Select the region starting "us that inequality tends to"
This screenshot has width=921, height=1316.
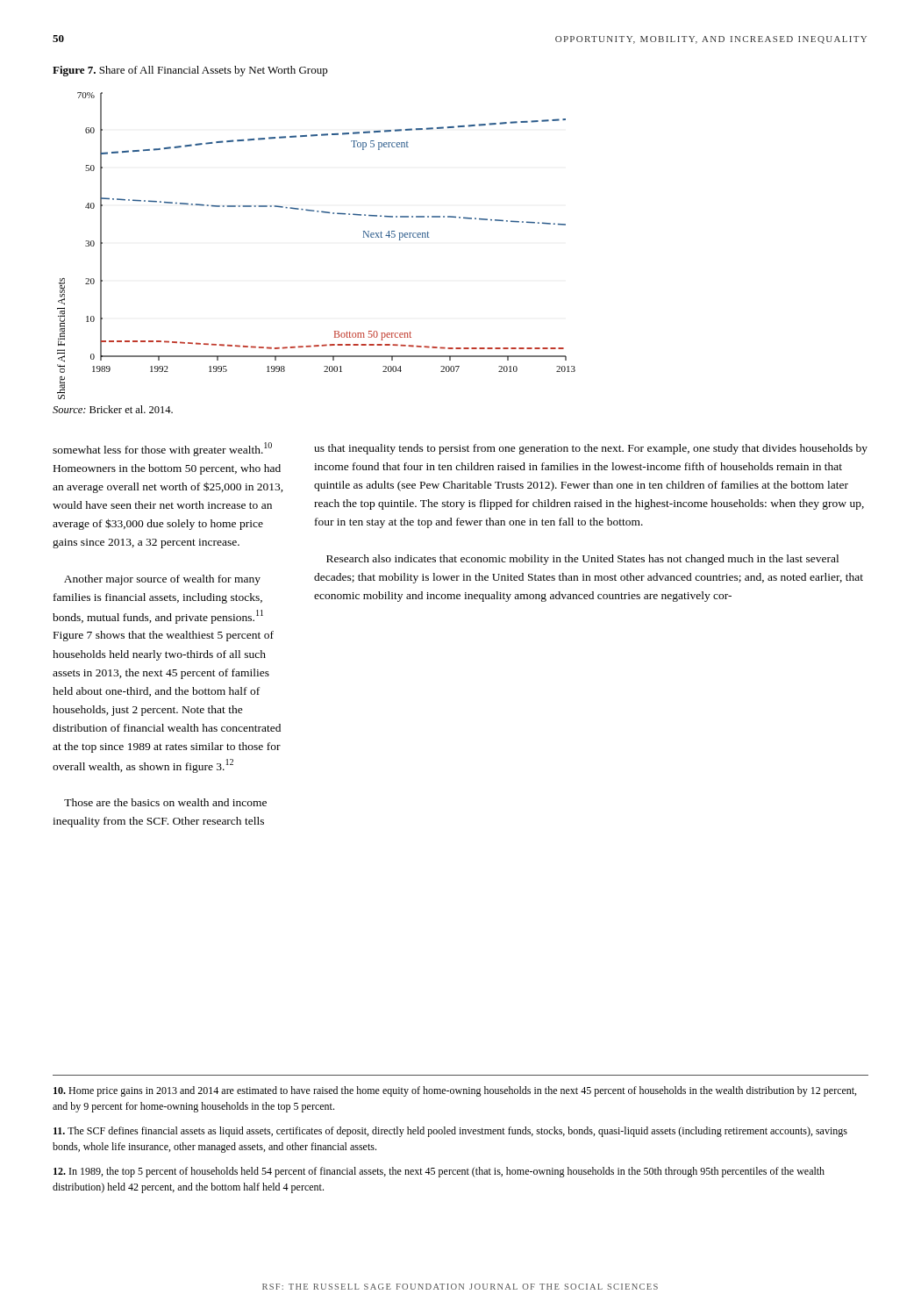pos(591,522)
